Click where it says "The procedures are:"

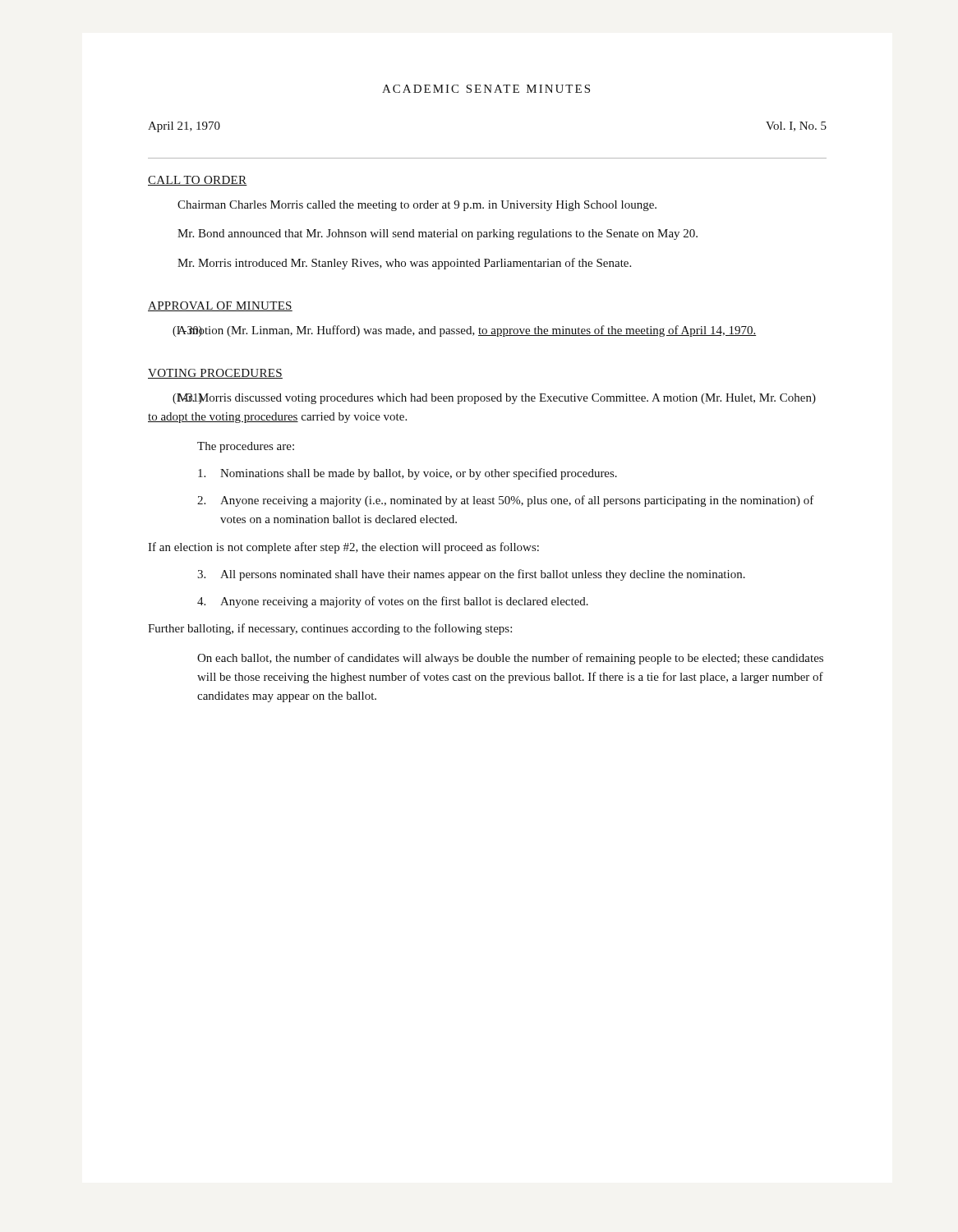[246, 446]
